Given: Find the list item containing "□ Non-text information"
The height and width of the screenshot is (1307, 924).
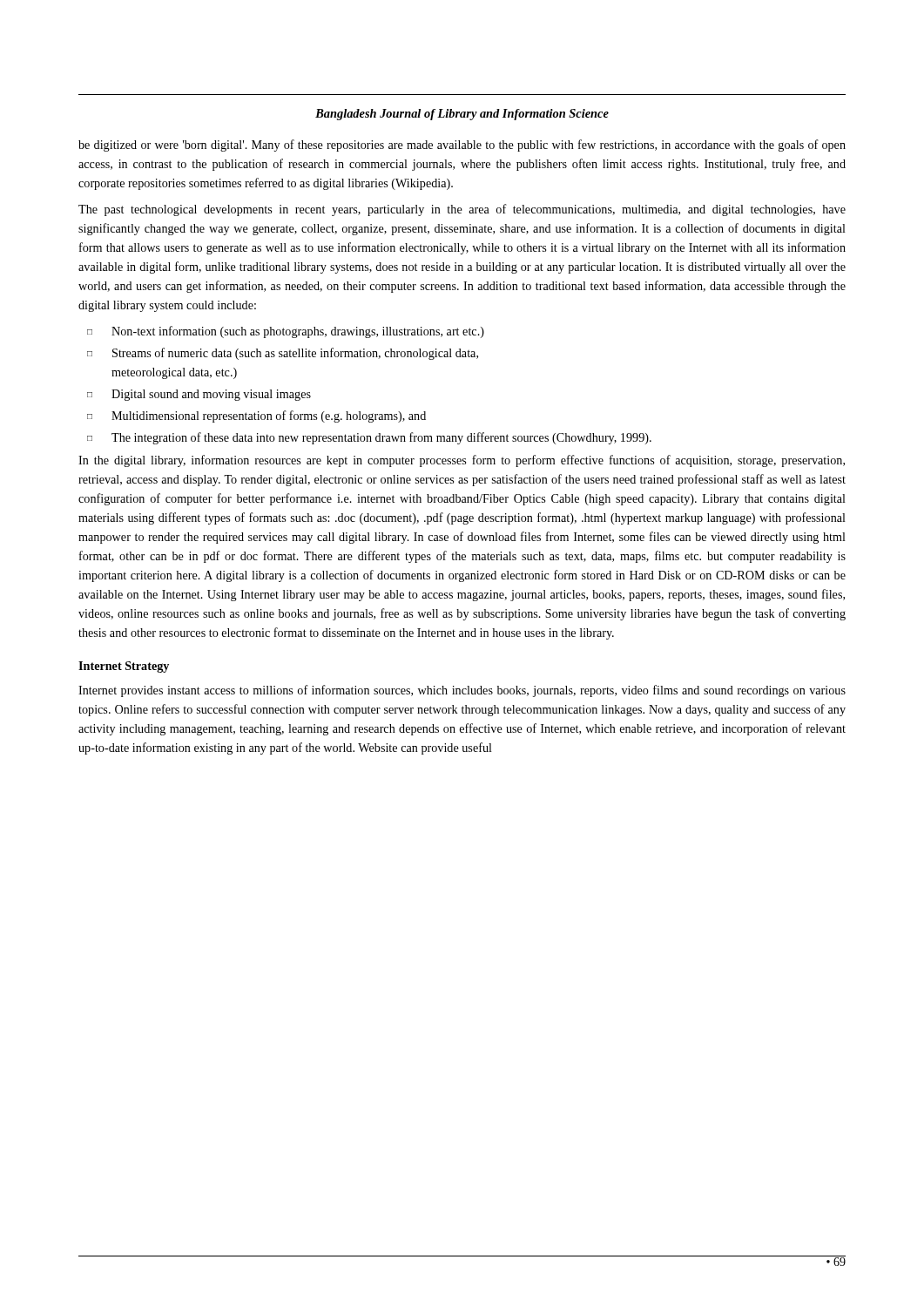Looking at the screenshot, I should (462, 331).
